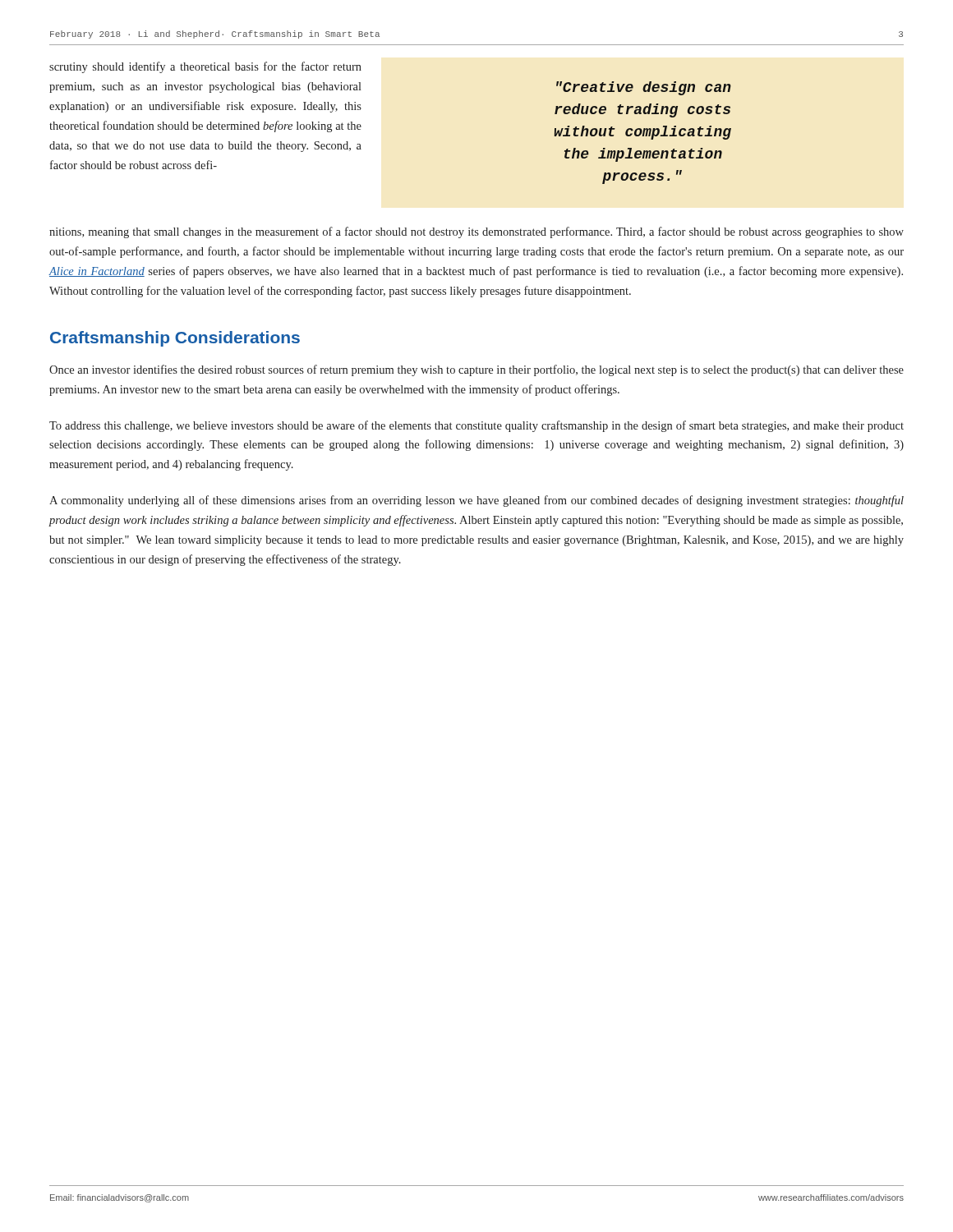Find the text block with the text "A commonality underlying all"
The image size is (953, 1232).
pyautogui.click(x=476, y=530)
